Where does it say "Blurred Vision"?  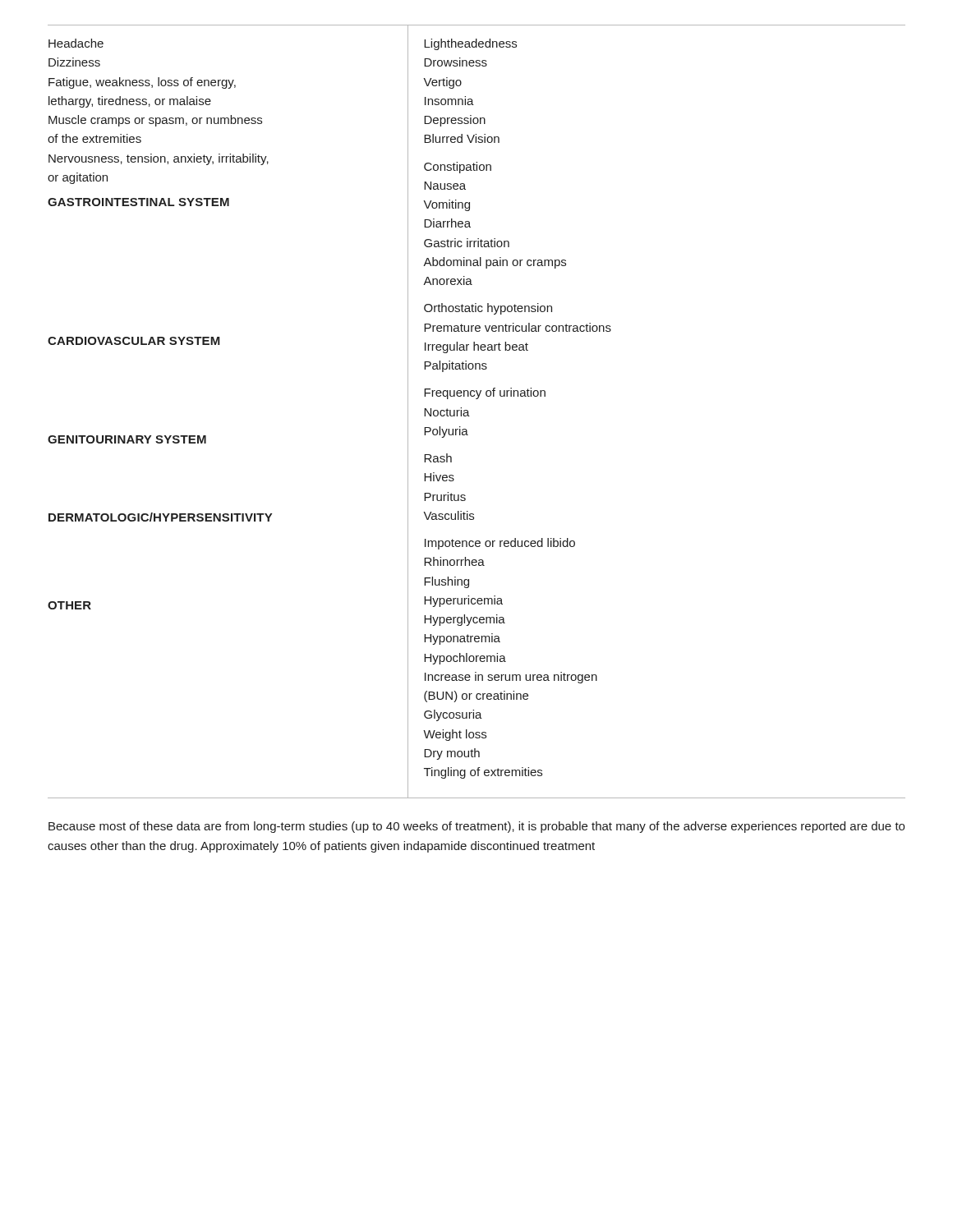pyautogui.click(x=462, y=139)
